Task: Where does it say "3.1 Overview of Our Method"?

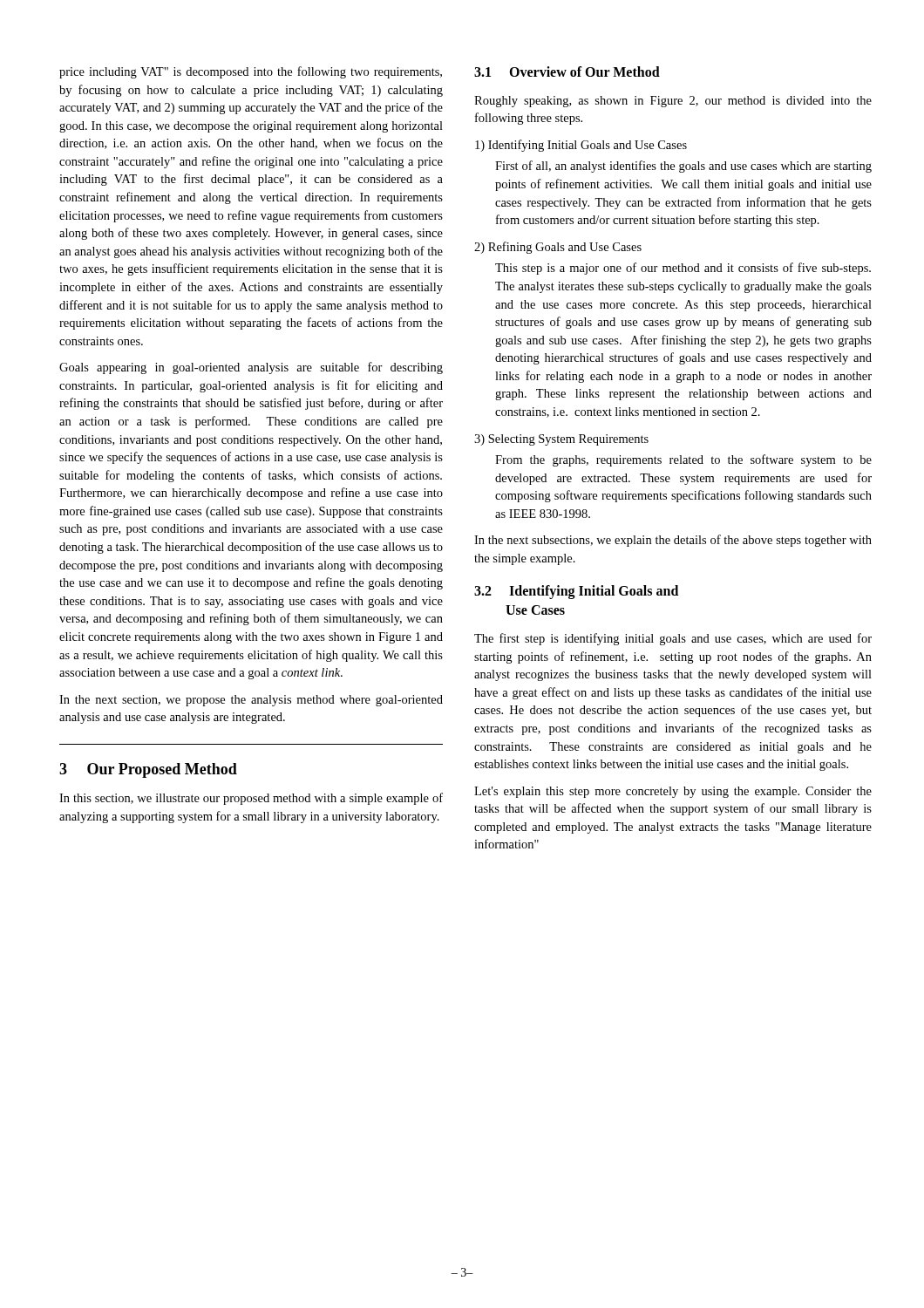Action: 567,72
